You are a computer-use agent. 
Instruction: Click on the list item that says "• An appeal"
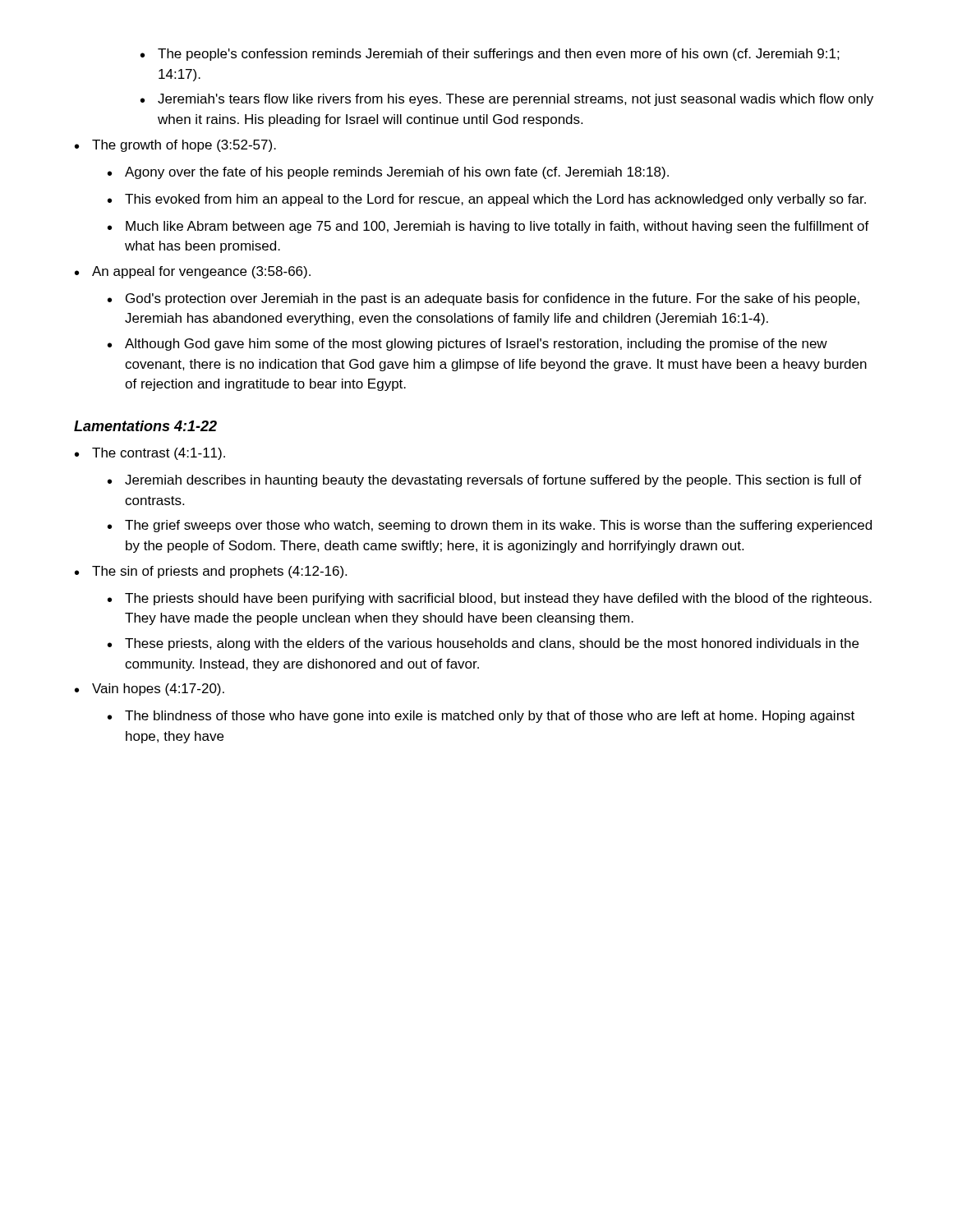tap(193, 272)
